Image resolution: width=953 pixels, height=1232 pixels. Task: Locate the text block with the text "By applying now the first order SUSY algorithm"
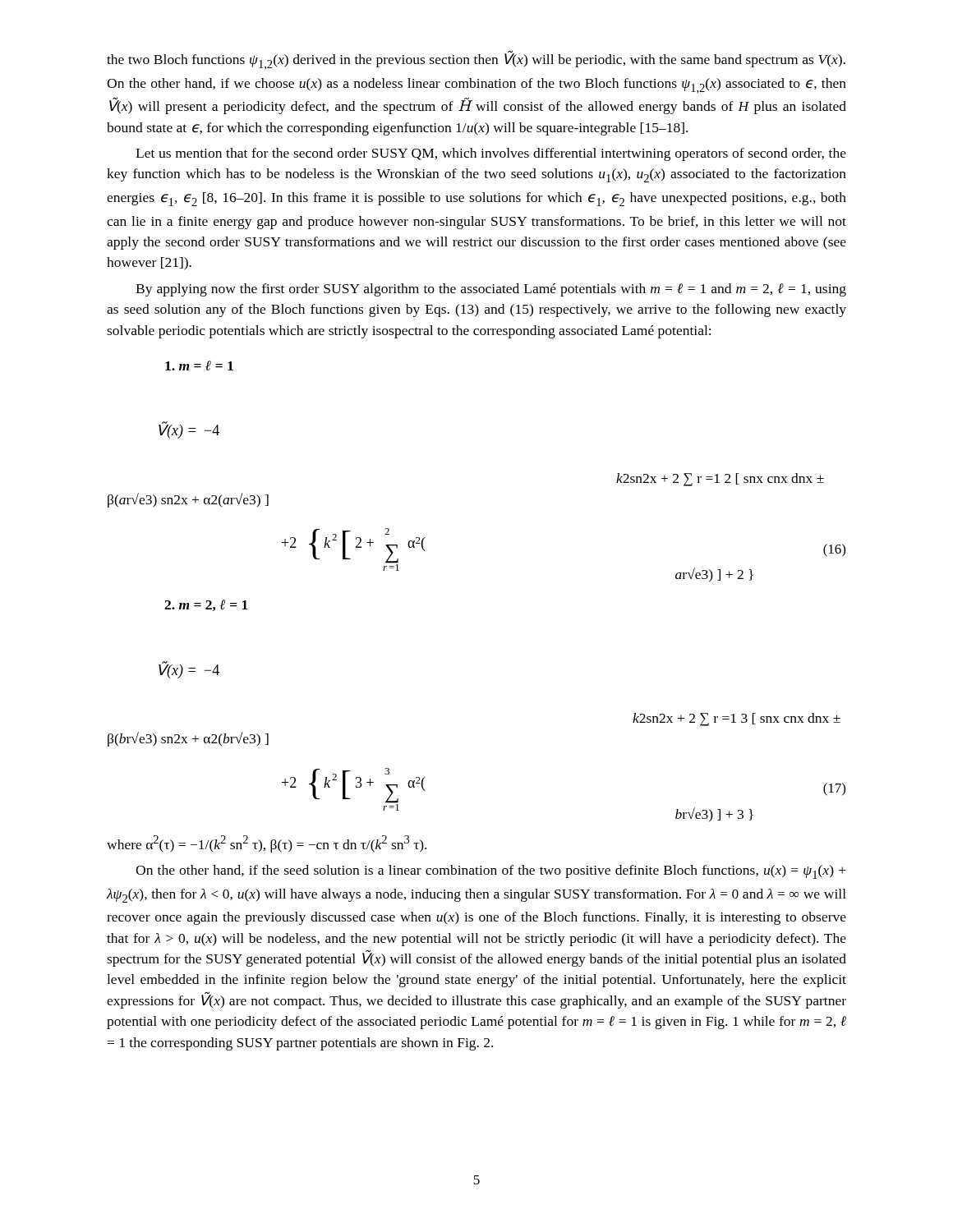(x=476, y=309)
